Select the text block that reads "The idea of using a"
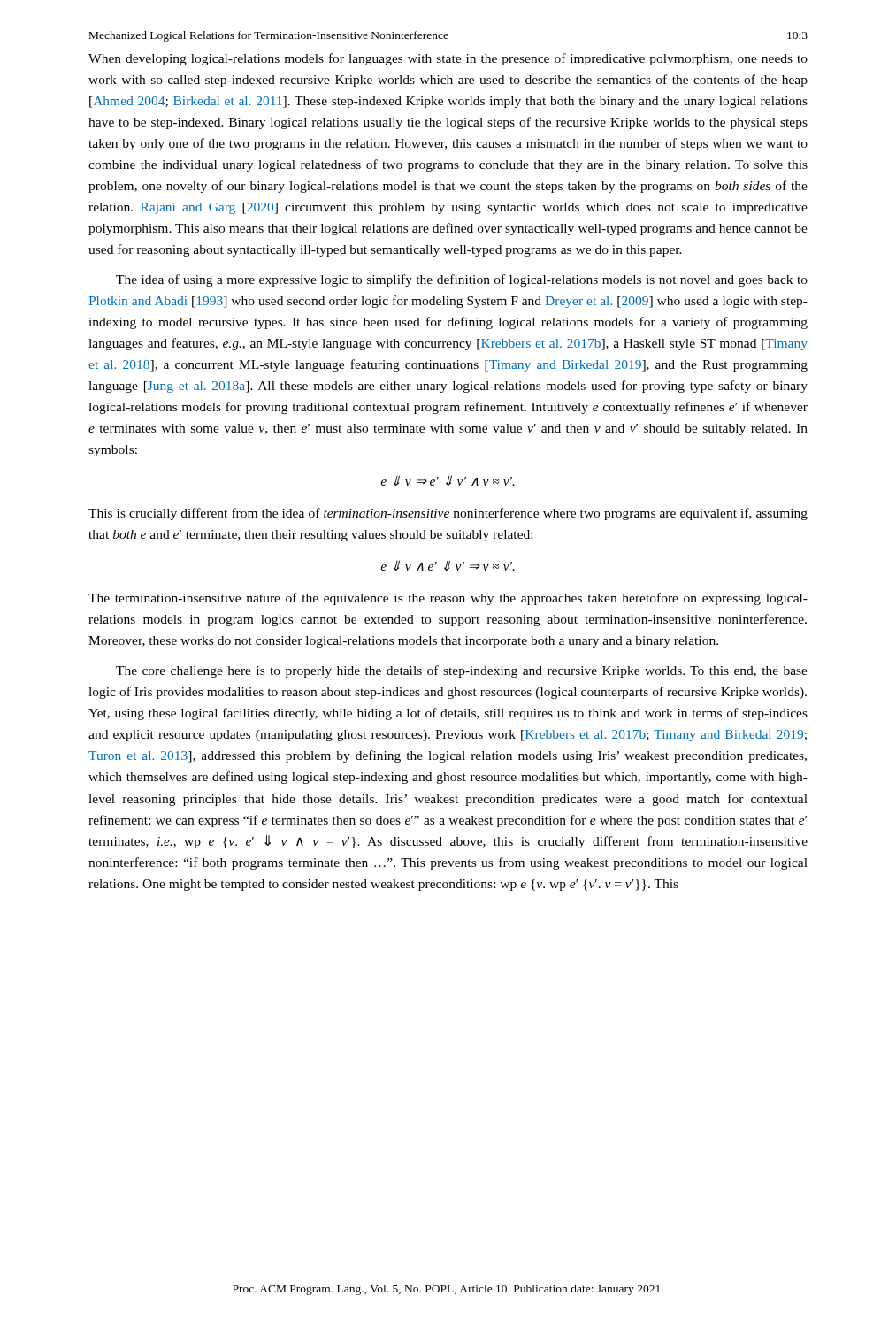 pos(448,364)
